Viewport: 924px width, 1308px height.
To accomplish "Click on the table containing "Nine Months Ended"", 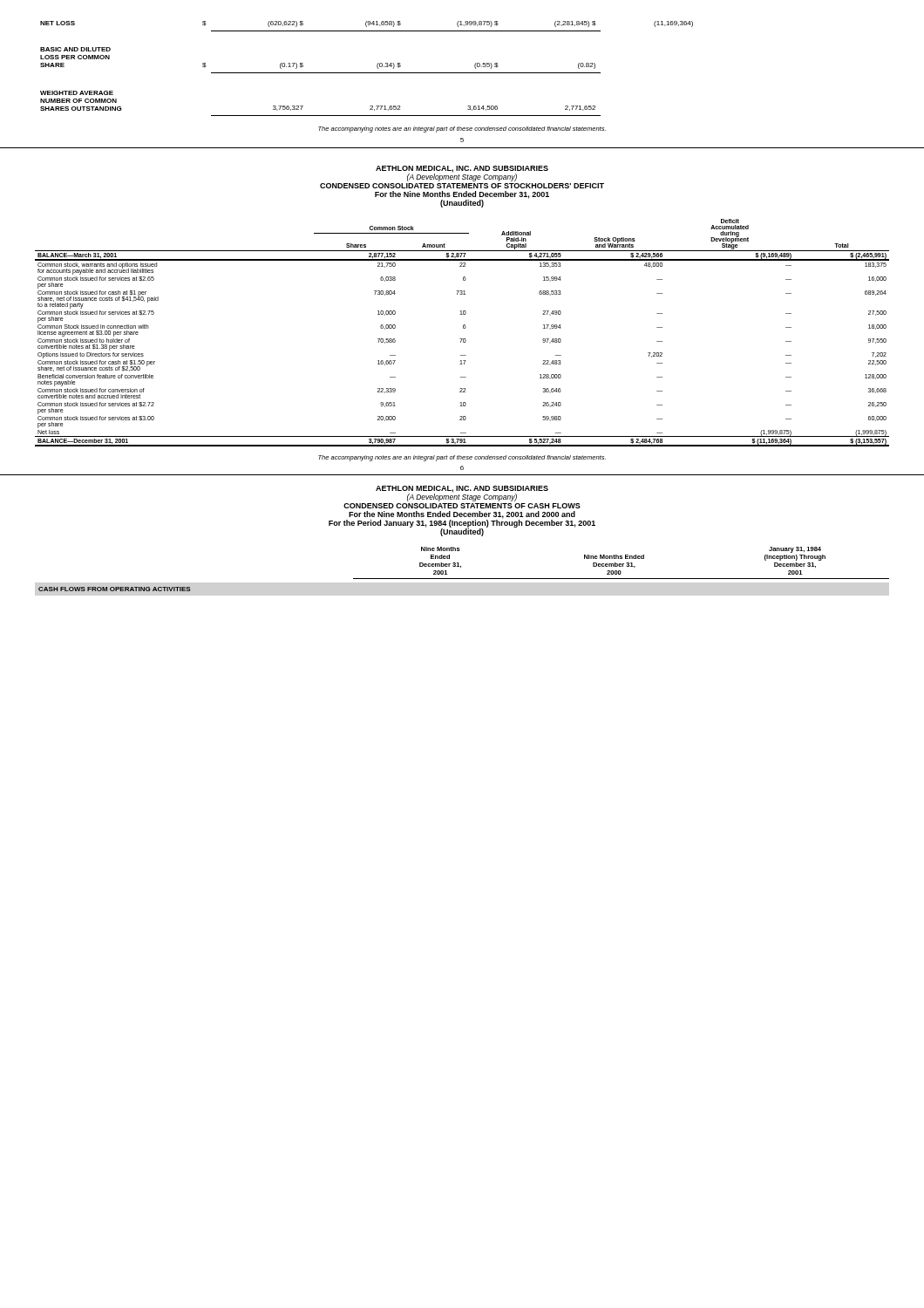I will click(x=462, y=561).
